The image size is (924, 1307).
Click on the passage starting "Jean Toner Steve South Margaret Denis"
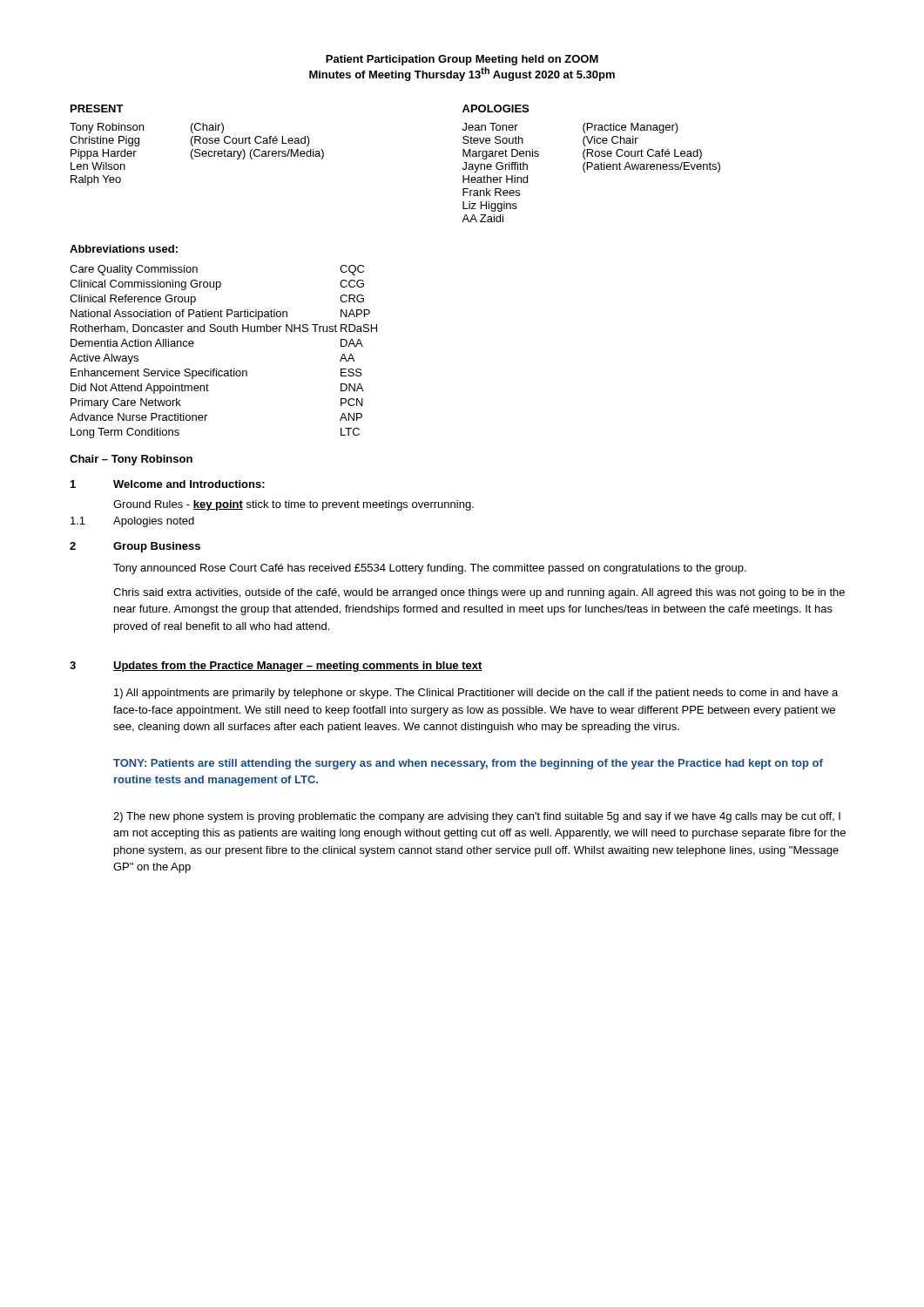coord(658,173)
